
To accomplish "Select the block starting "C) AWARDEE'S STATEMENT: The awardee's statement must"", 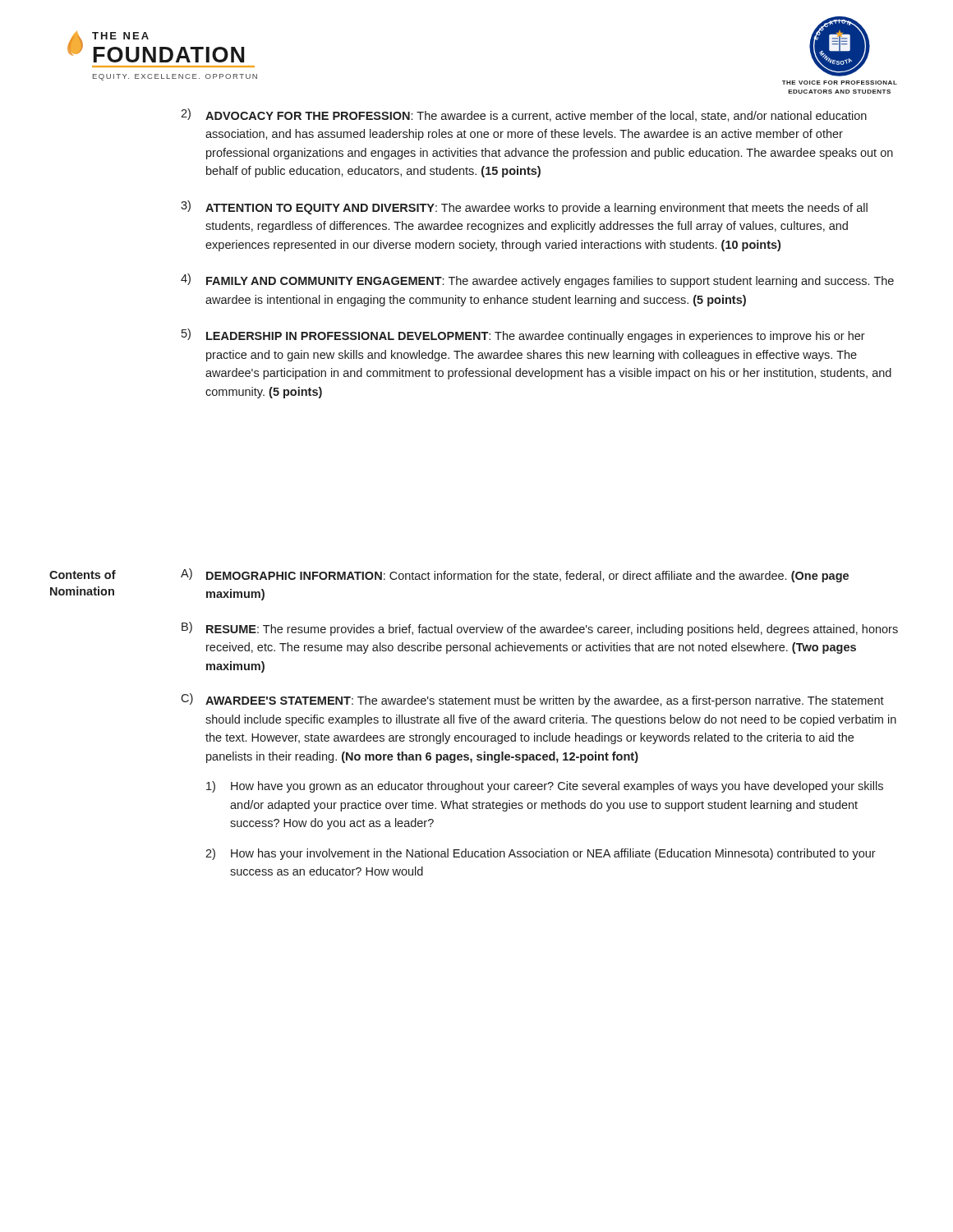I will pos(540,786).
